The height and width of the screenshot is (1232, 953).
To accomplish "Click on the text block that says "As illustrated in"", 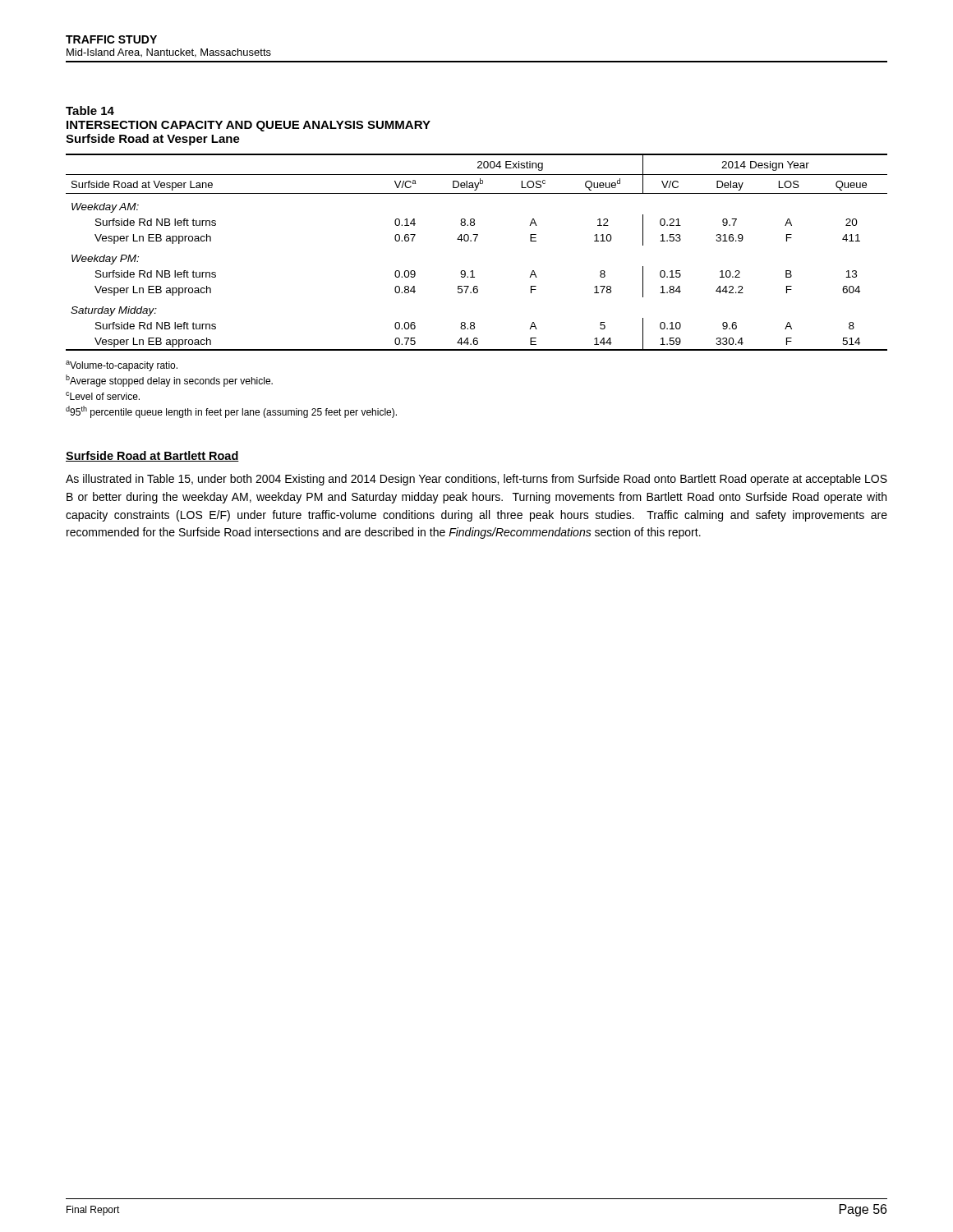I will coord(476,506).
